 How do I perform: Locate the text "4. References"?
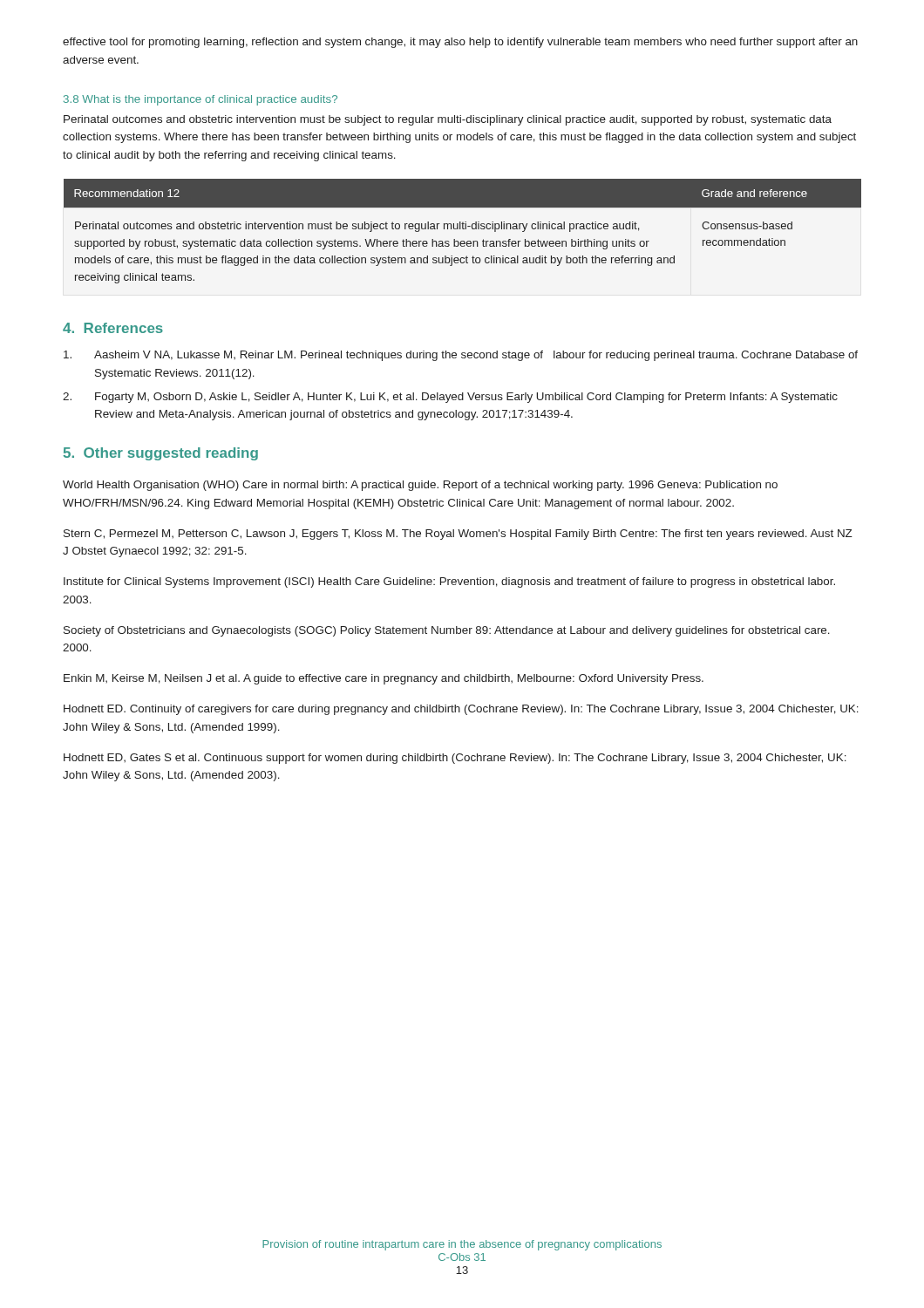113,328
